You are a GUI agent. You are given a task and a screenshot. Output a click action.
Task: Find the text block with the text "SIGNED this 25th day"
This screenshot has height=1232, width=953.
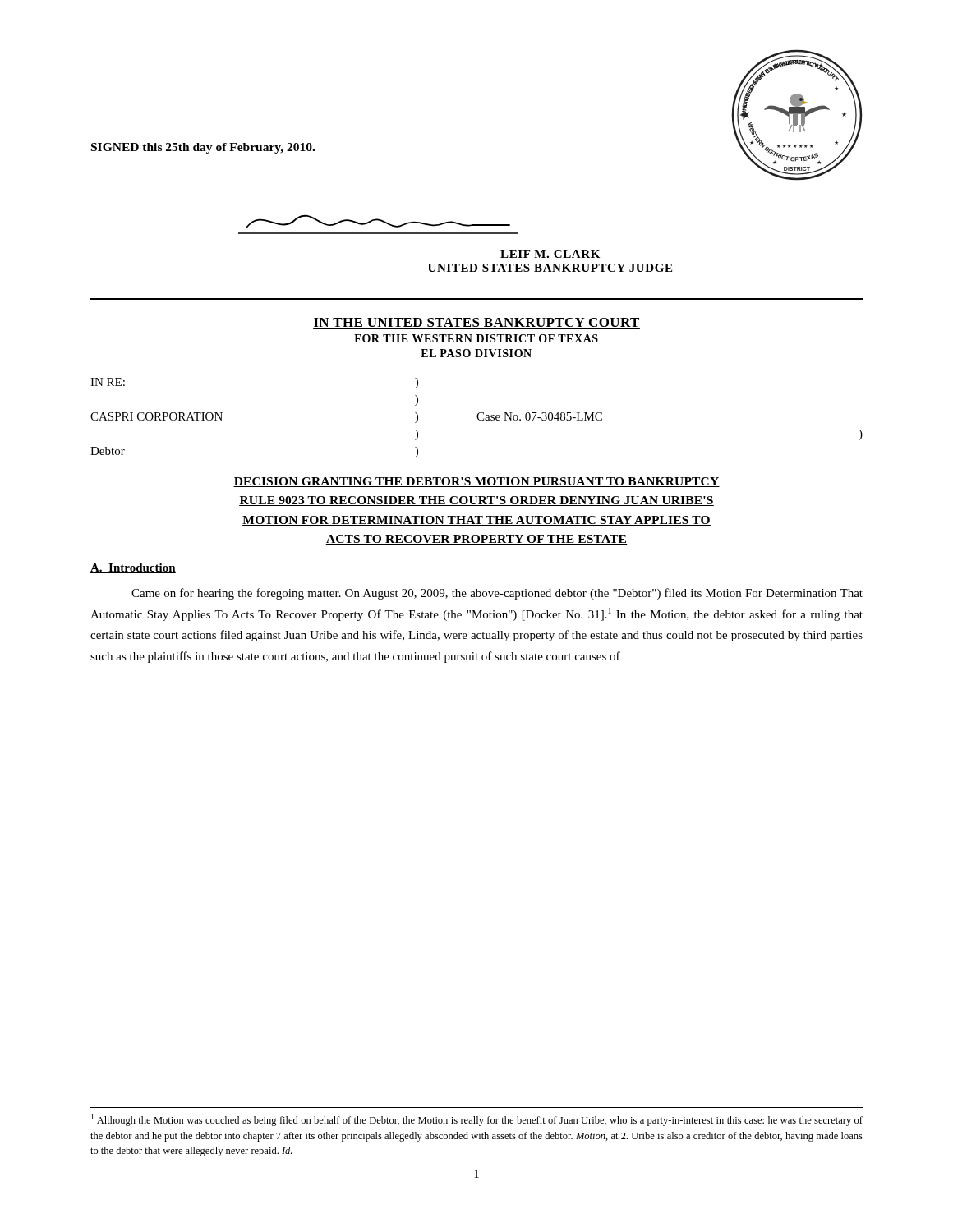[203, 147]
